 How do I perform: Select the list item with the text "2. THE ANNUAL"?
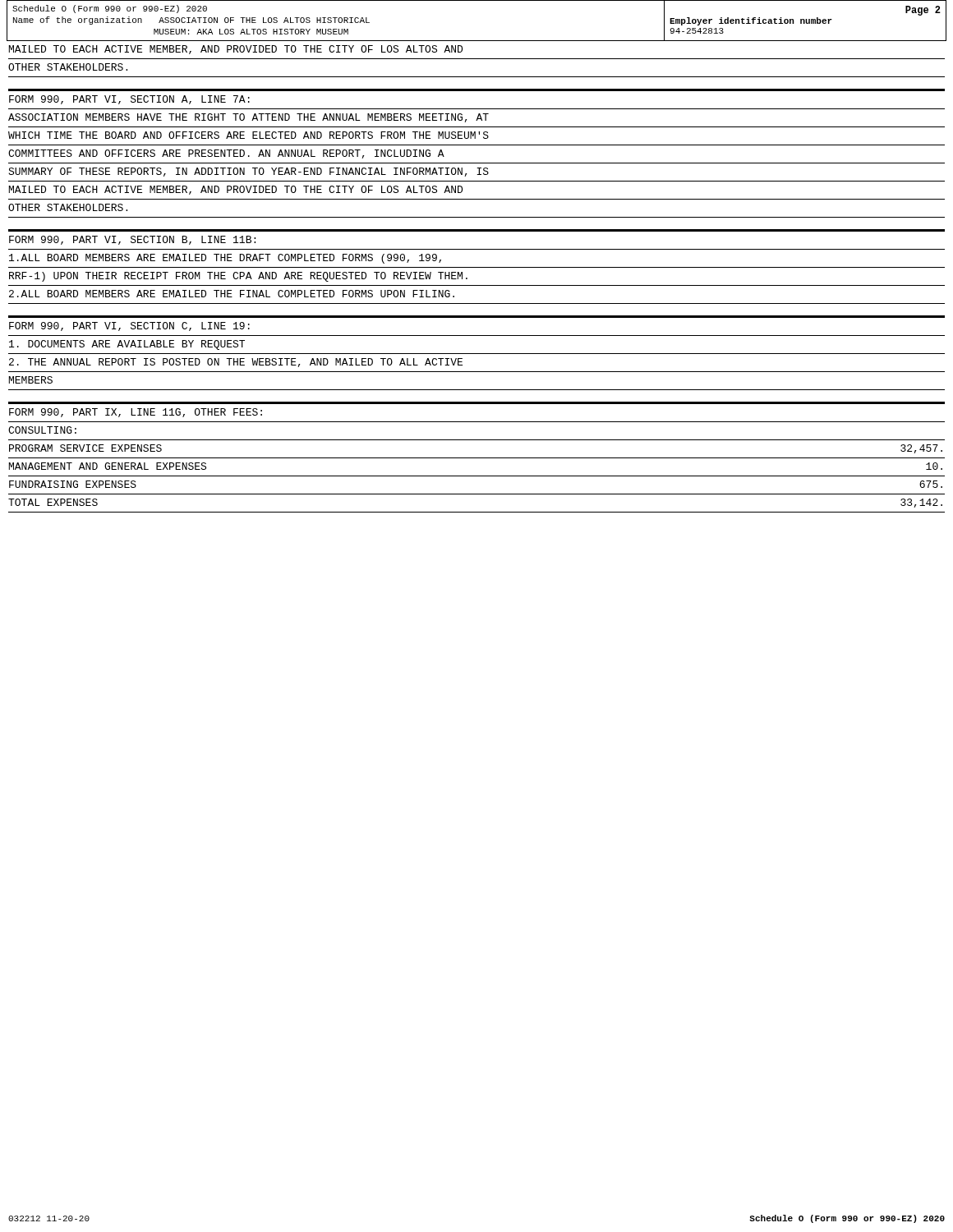(x=476, y=372)
